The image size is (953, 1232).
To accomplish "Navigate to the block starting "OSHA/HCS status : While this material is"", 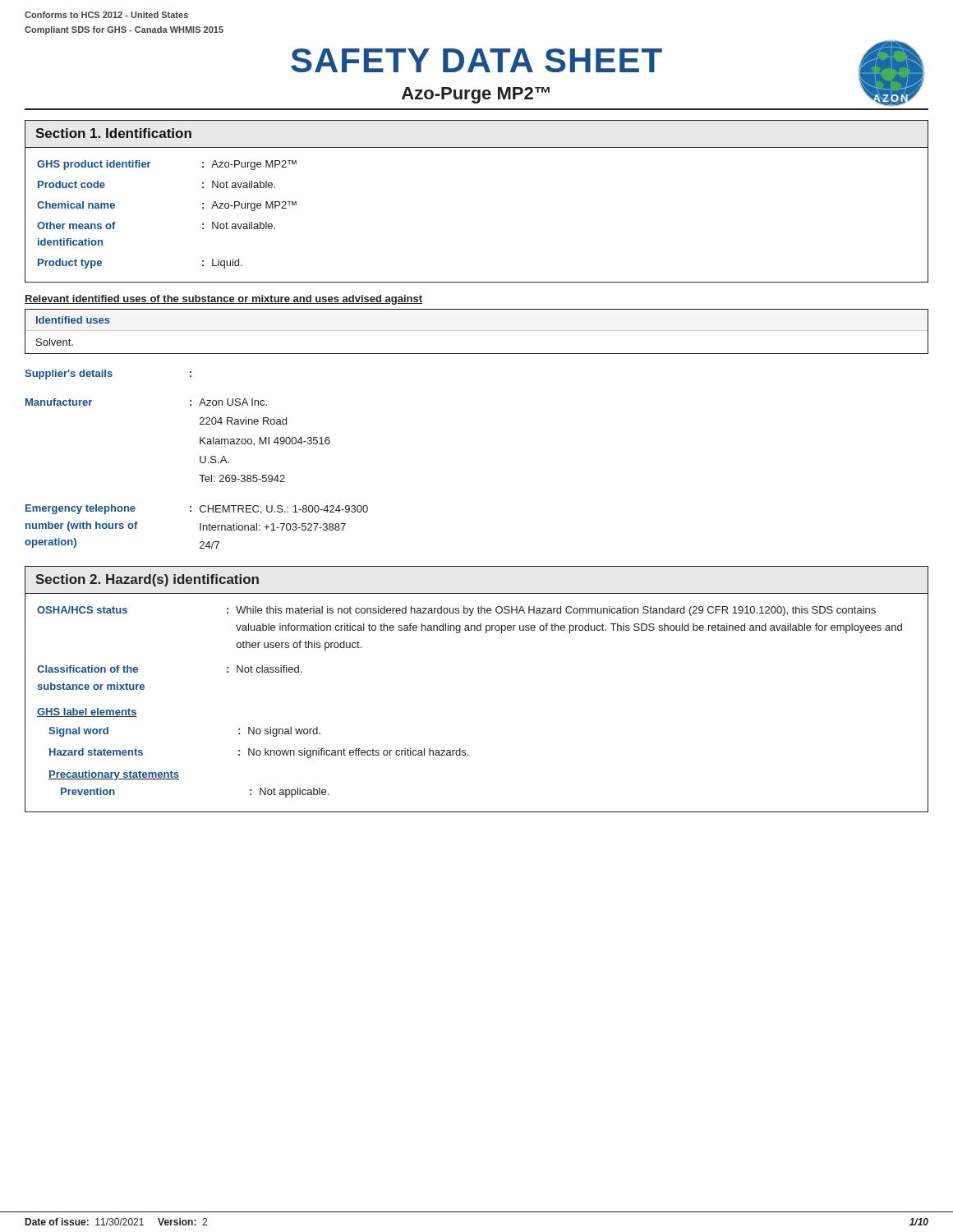I will coord(476,628).
